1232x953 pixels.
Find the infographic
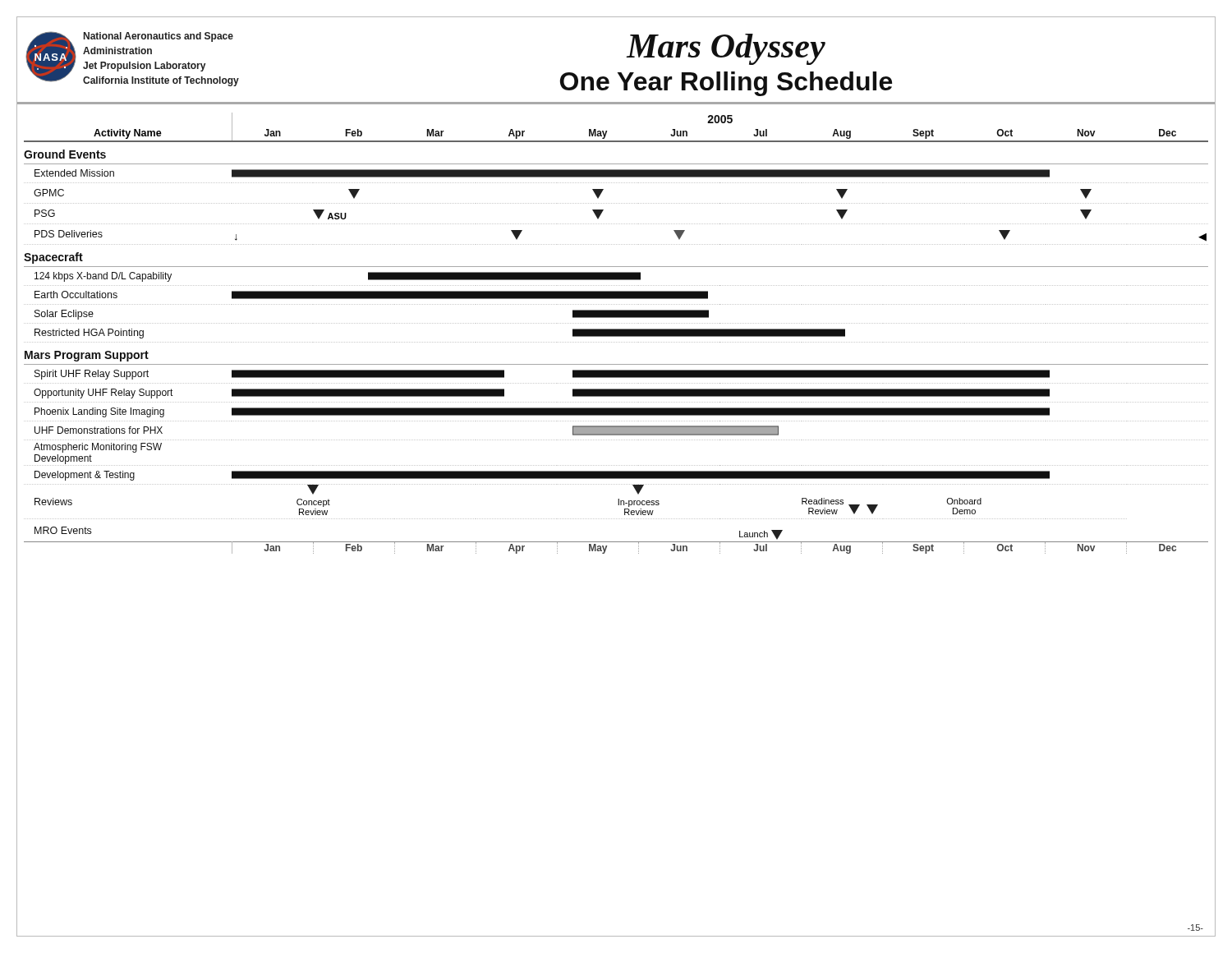[616, 333]
